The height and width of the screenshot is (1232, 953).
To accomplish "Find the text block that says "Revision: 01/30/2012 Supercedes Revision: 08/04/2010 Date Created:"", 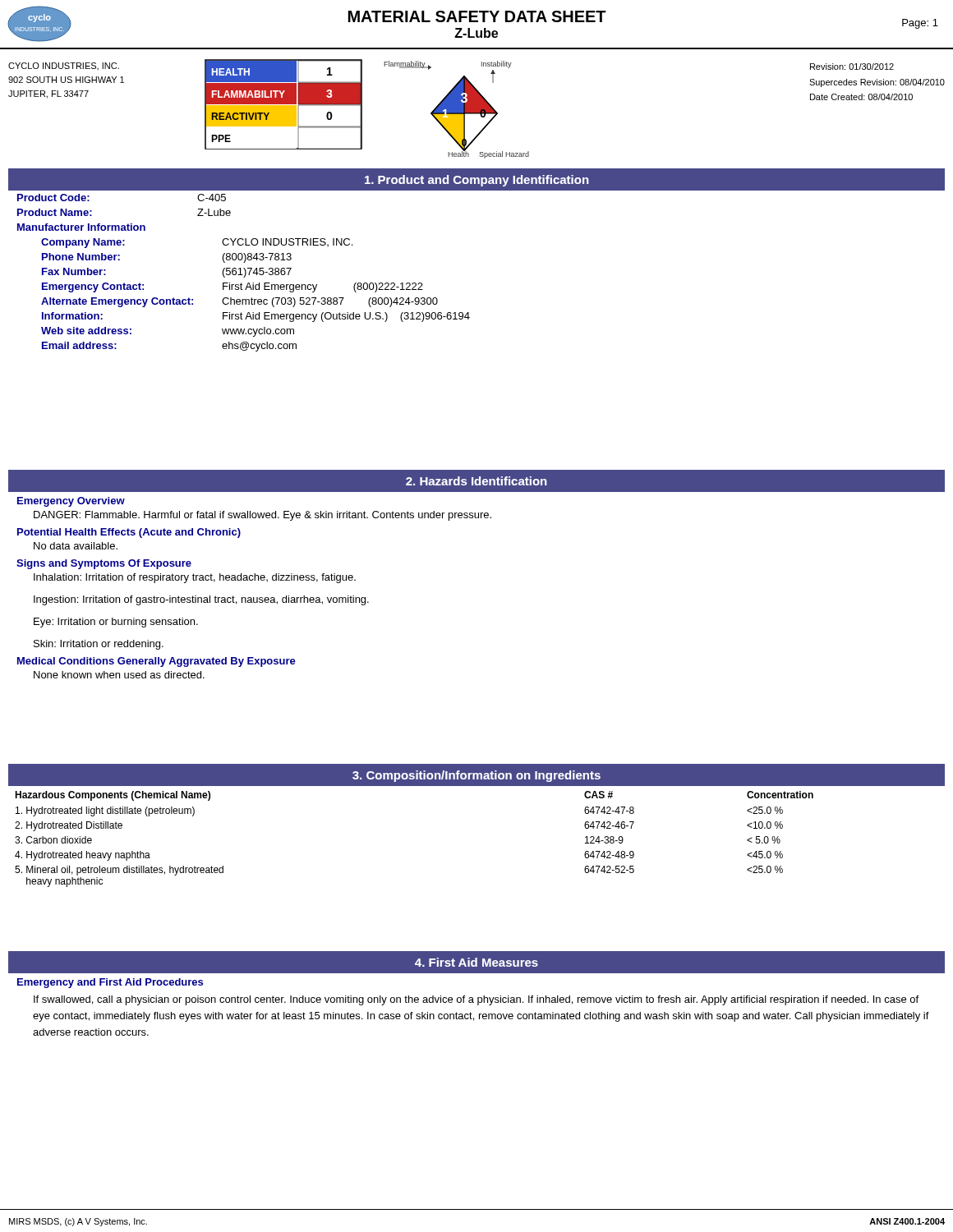I will [877, 82].
